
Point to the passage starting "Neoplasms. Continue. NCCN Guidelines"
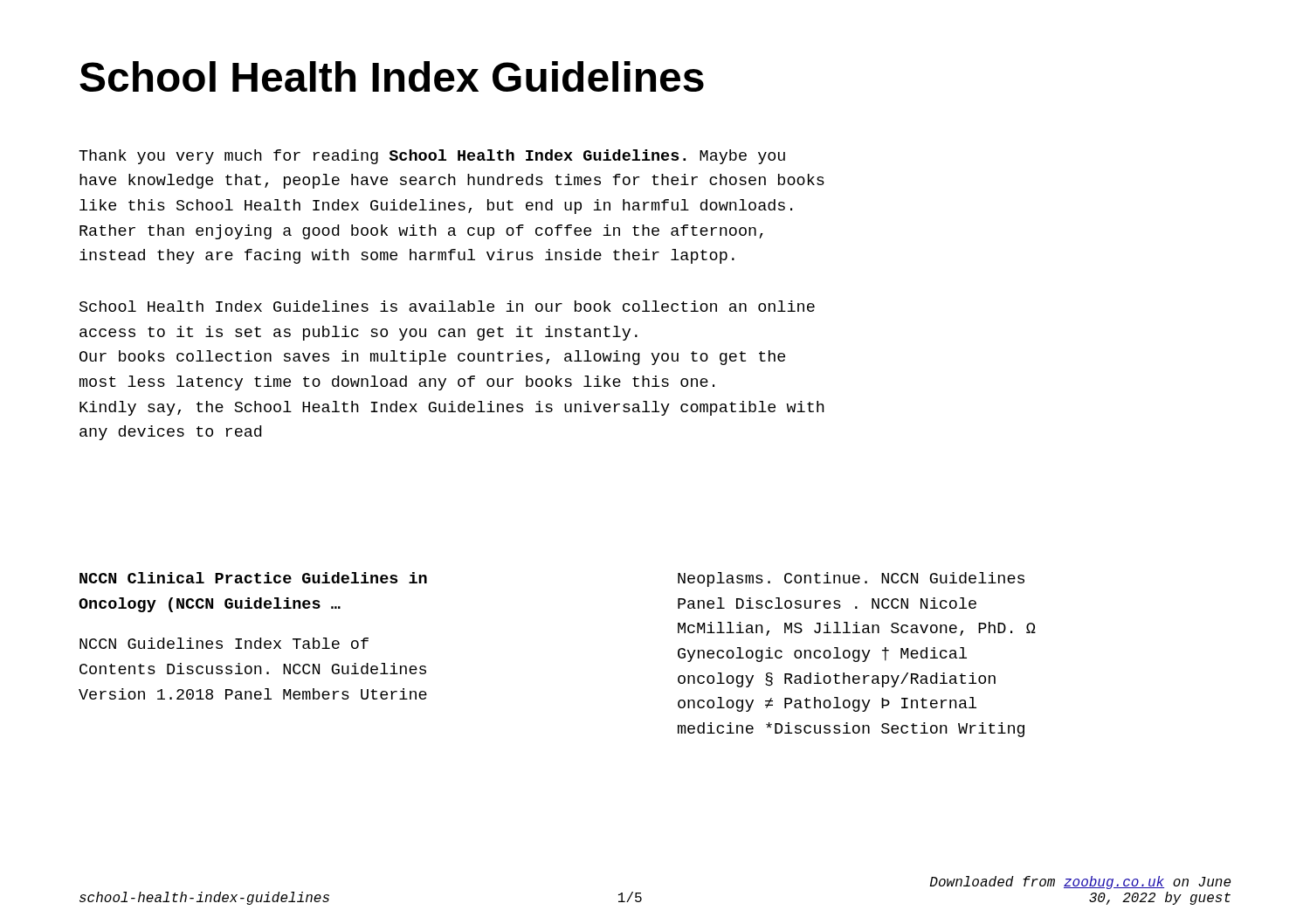856,655
